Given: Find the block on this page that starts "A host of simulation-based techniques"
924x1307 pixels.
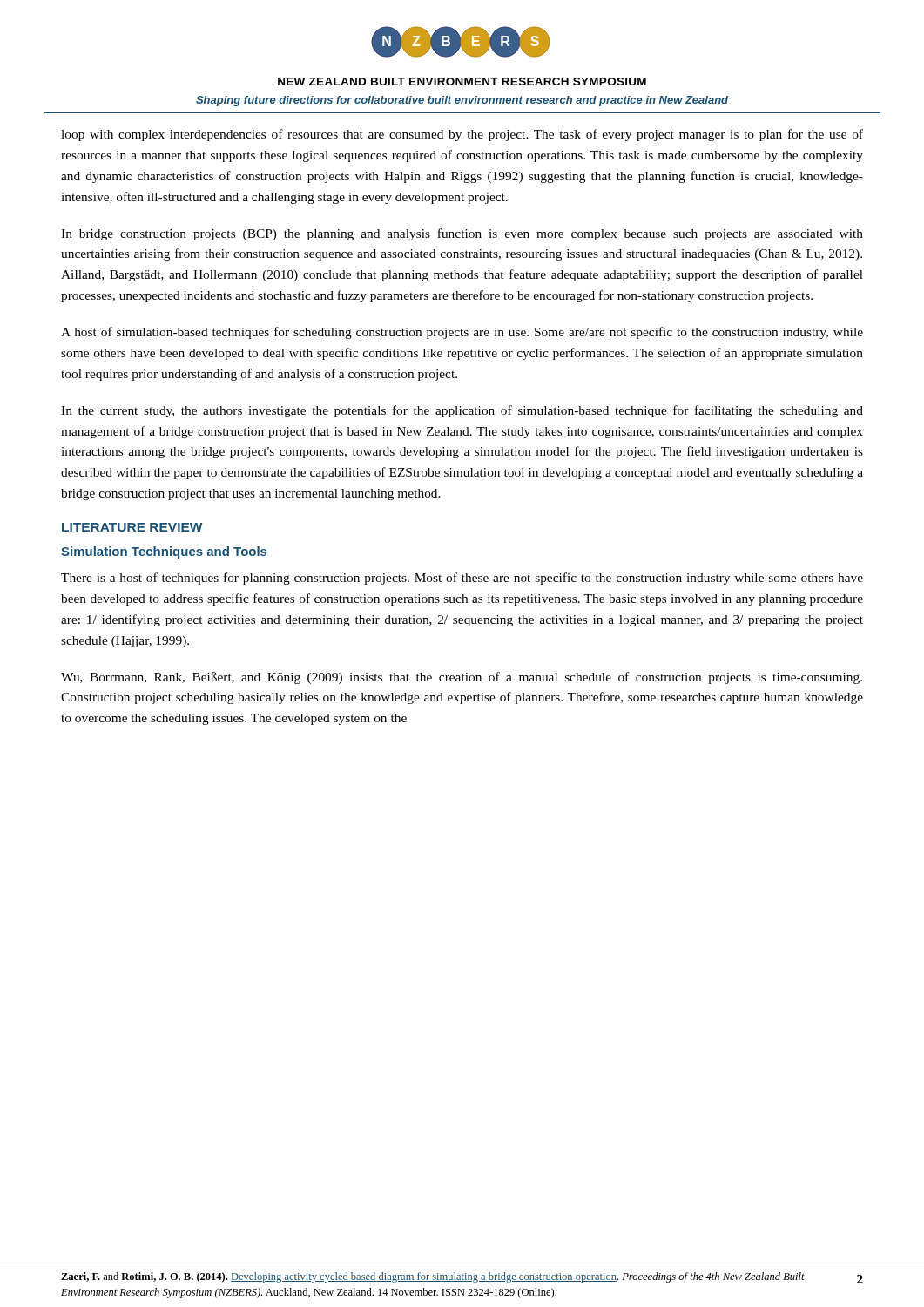Looking at the screenshot, I should [462, 352].
